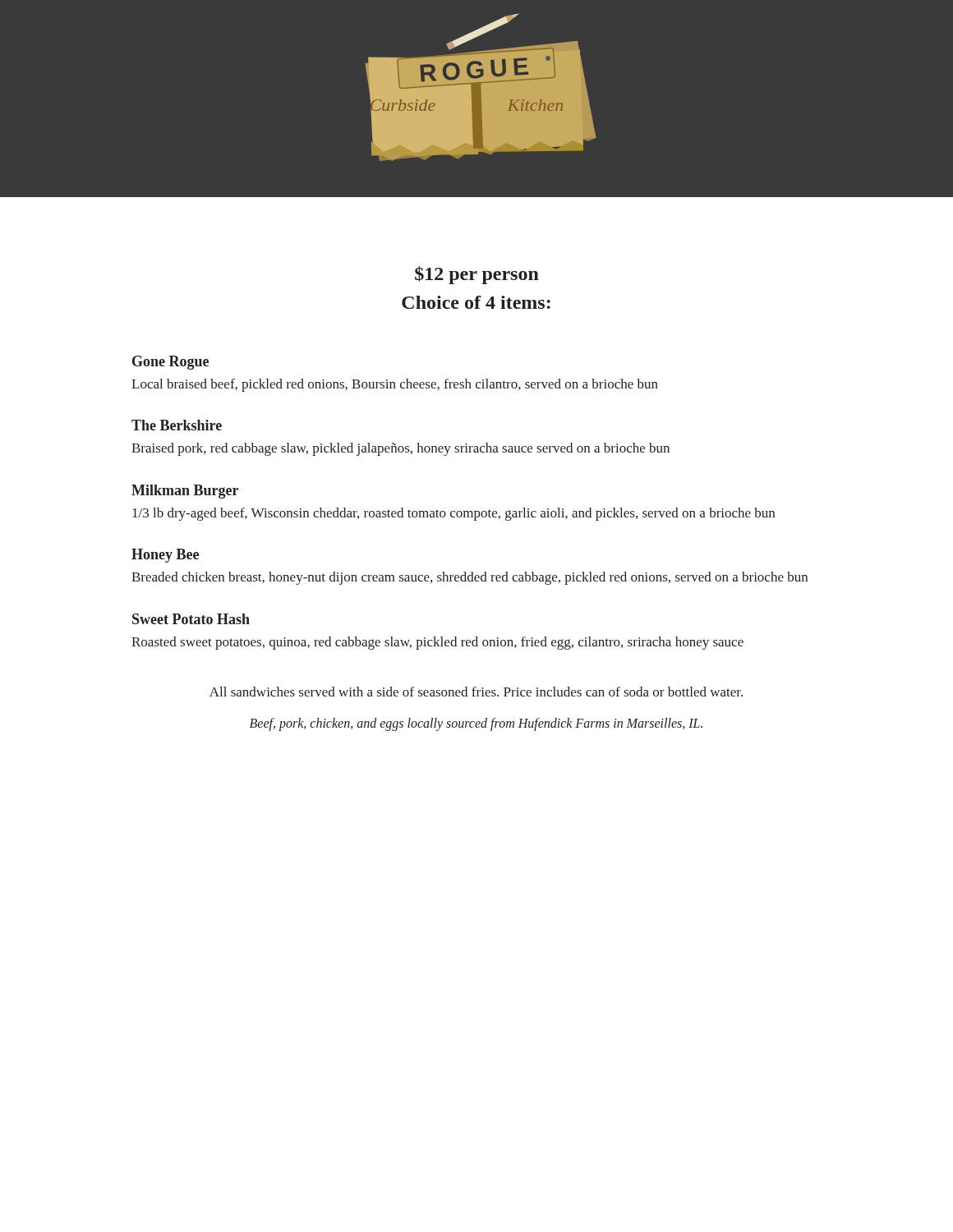Find a logo
The width and height of the screenshot is (953, 1232).
click(x=476, y=99)
